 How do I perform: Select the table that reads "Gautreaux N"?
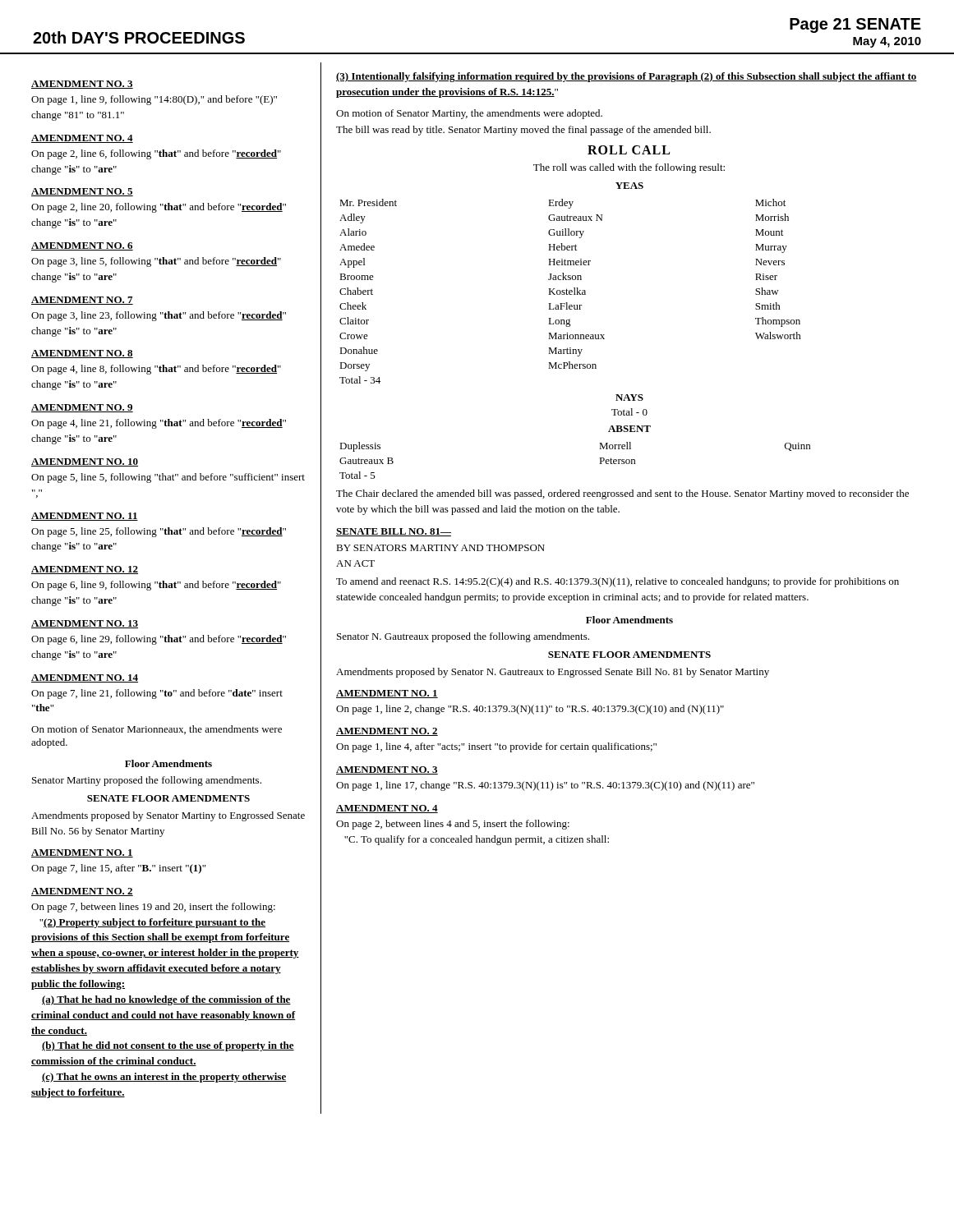(x=629, y=291)
